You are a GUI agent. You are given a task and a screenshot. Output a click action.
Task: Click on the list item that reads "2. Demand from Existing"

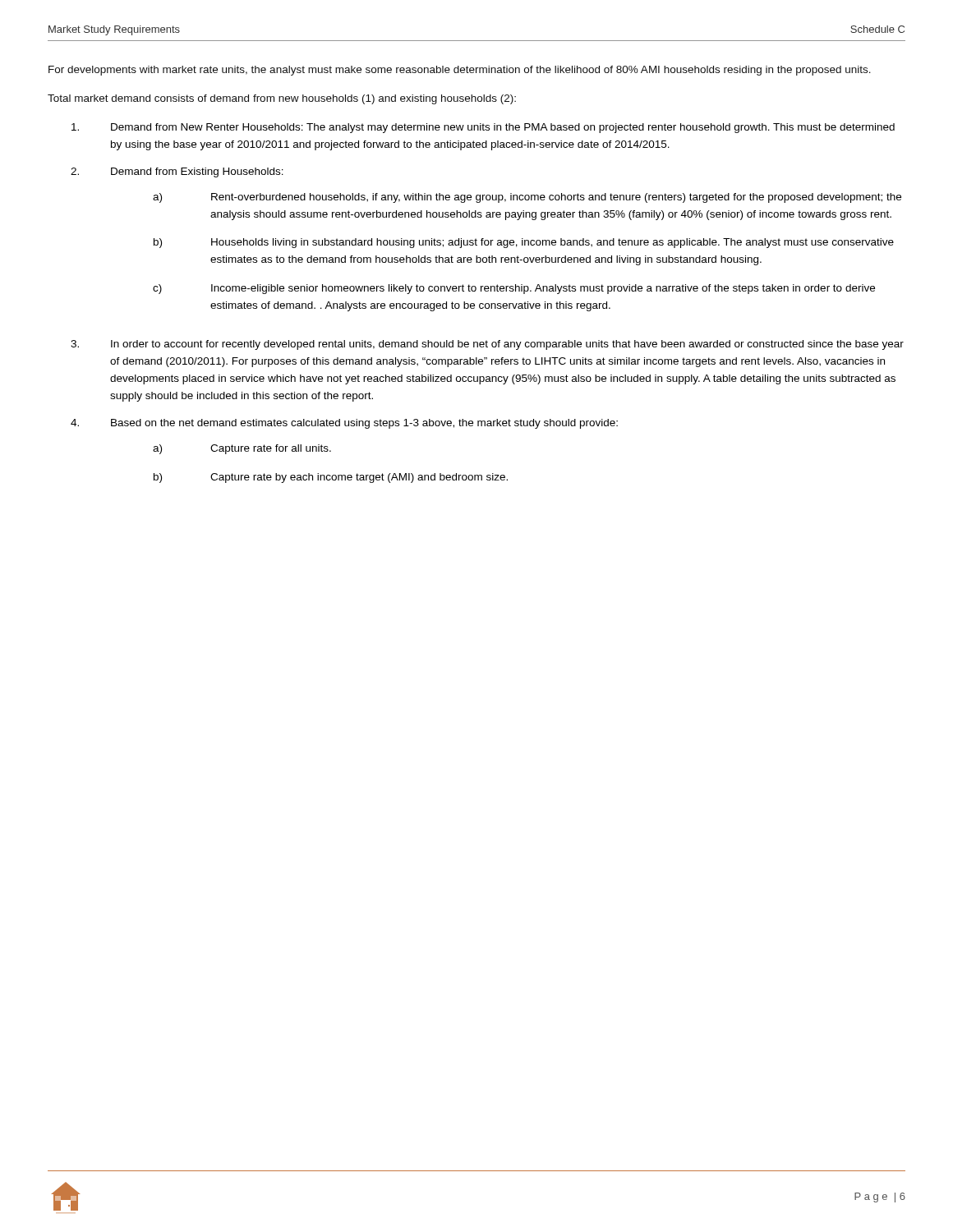476,245
